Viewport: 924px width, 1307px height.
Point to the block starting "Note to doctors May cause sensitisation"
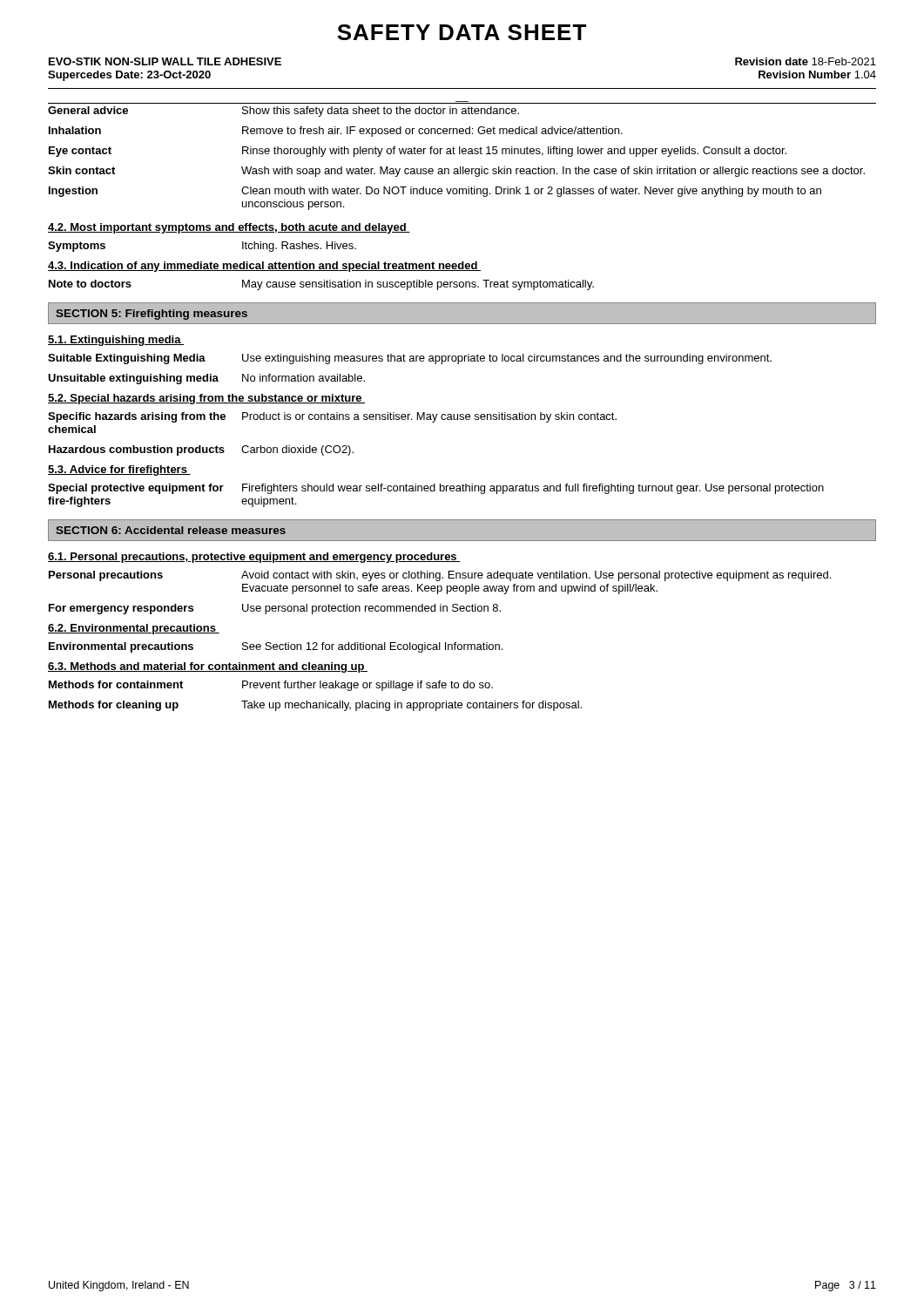coord(462,284)
